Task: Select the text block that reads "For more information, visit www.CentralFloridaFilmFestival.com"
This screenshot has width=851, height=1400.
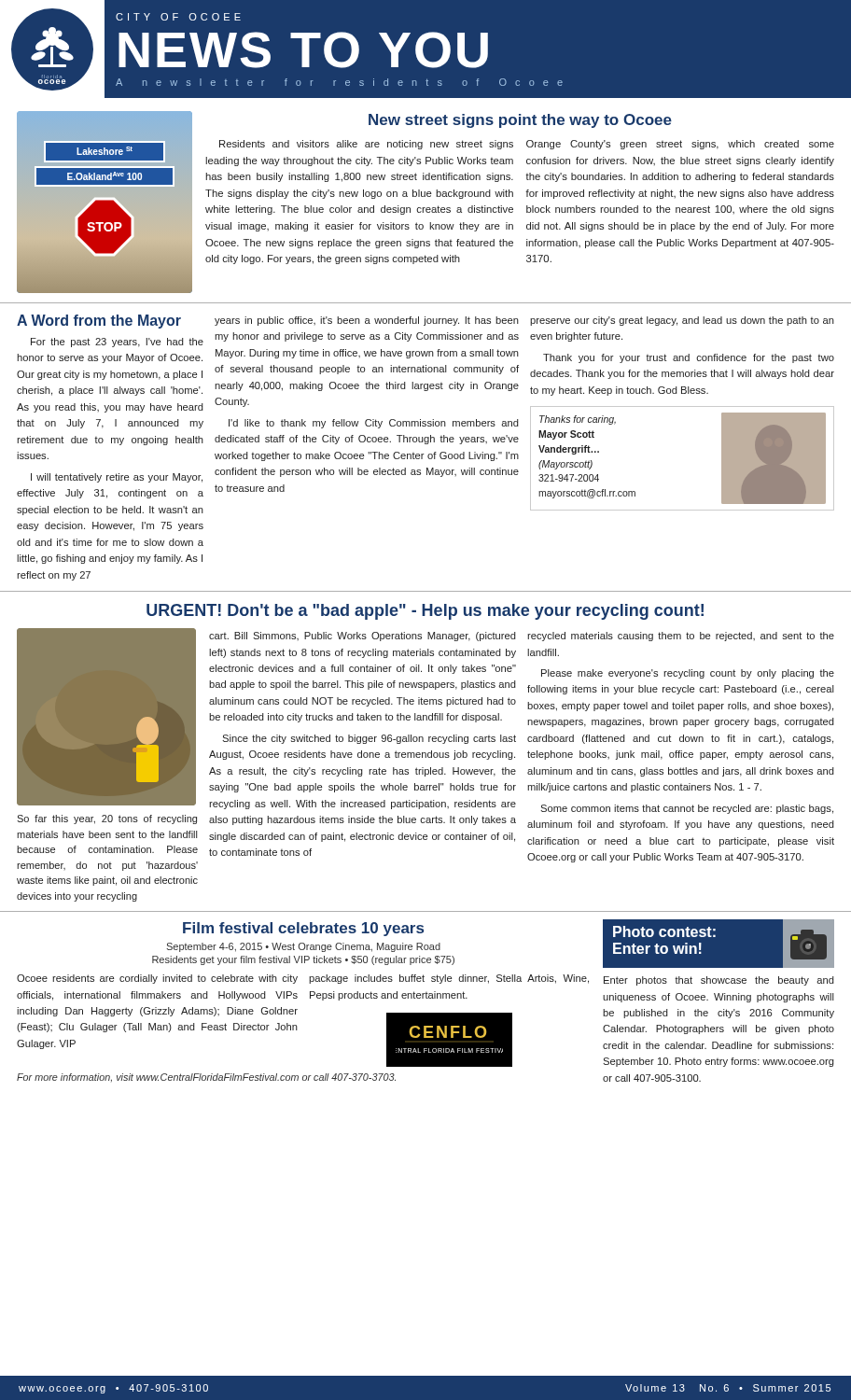Action: click(x=207, y=1077)
